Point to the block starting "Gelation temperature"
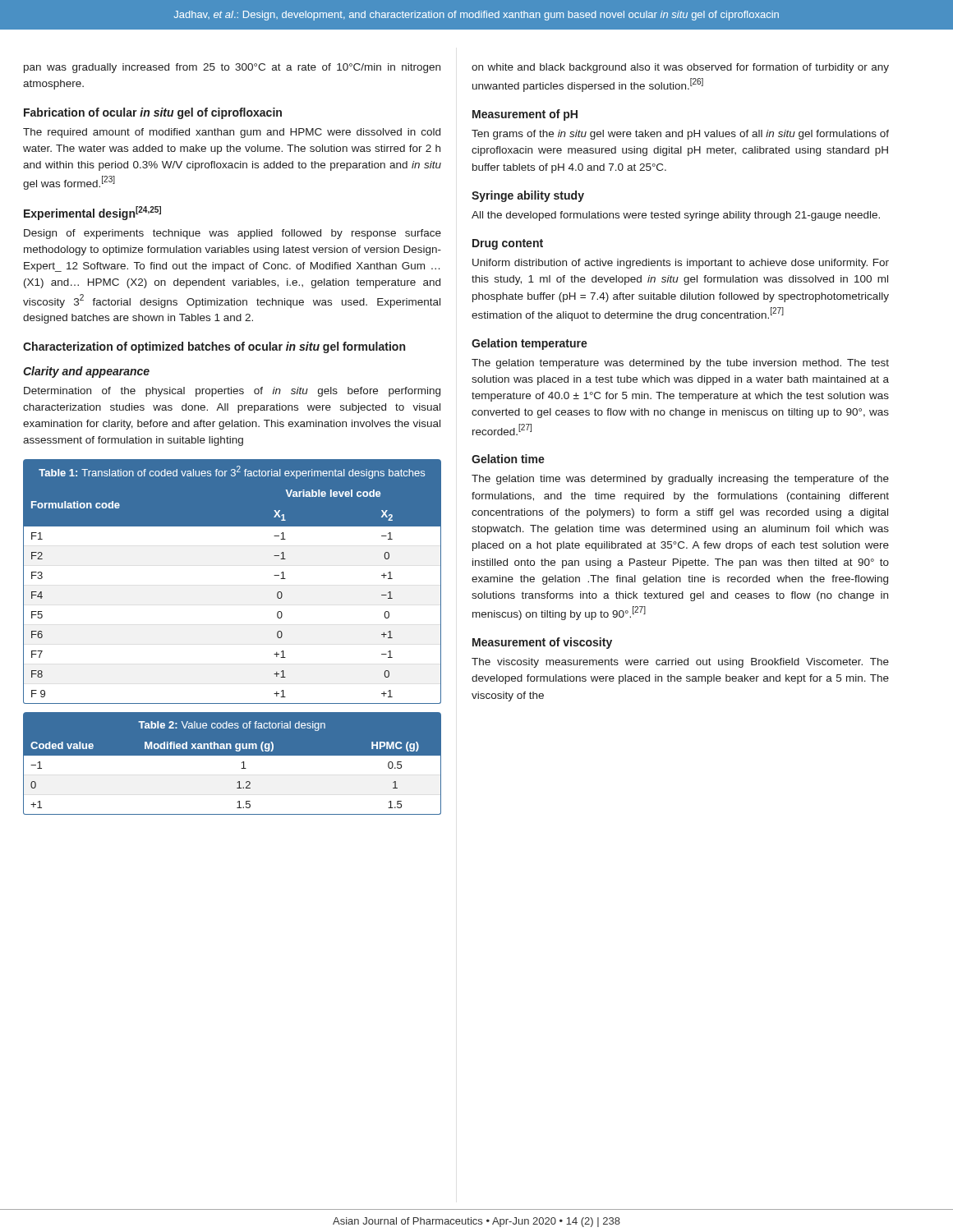The height and width of the screenshot is (1232, 953). tap(529, 343)
